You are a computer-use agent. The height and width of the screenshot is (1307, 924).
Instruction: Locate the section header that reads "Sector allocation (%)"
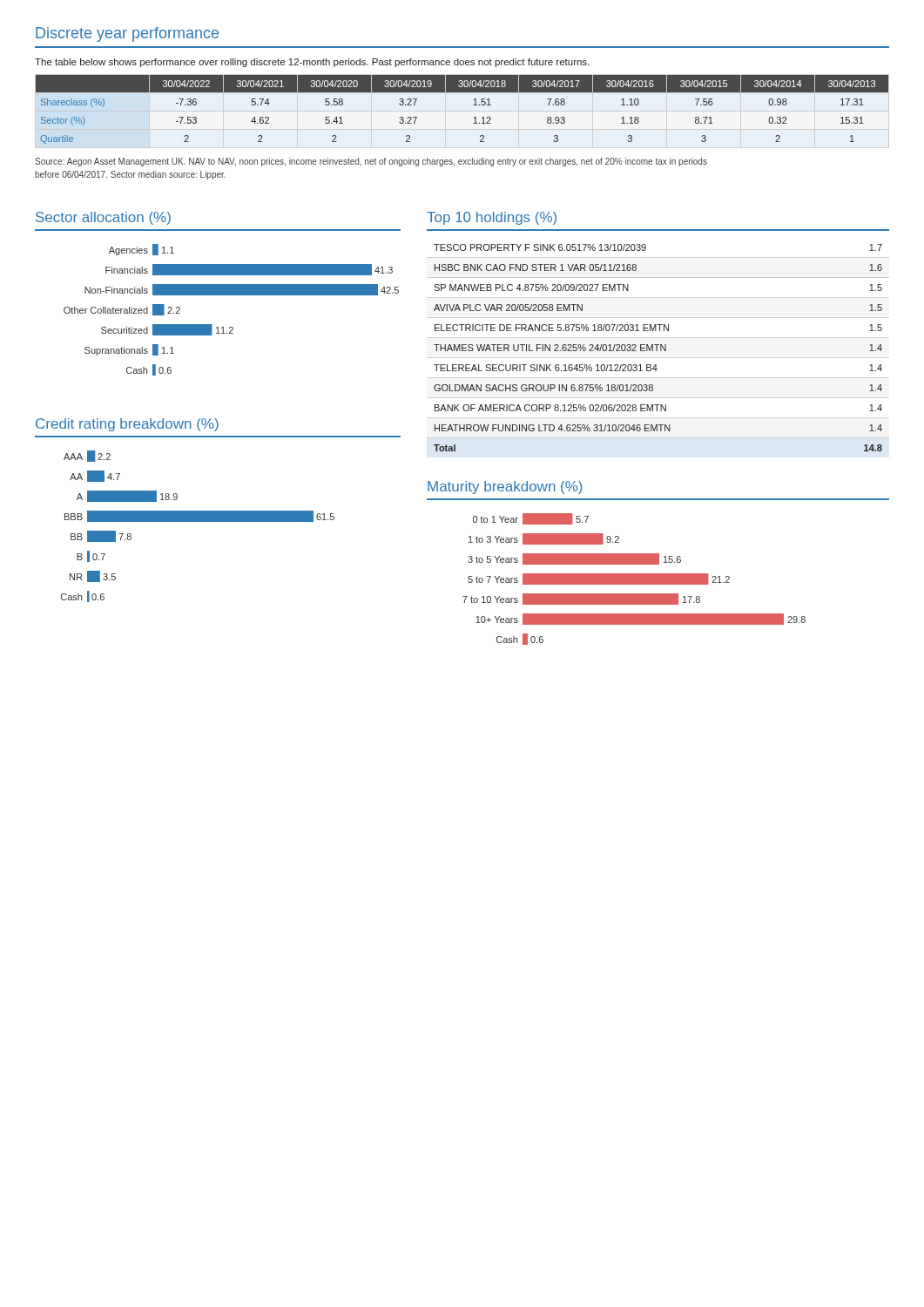[103, 217]
